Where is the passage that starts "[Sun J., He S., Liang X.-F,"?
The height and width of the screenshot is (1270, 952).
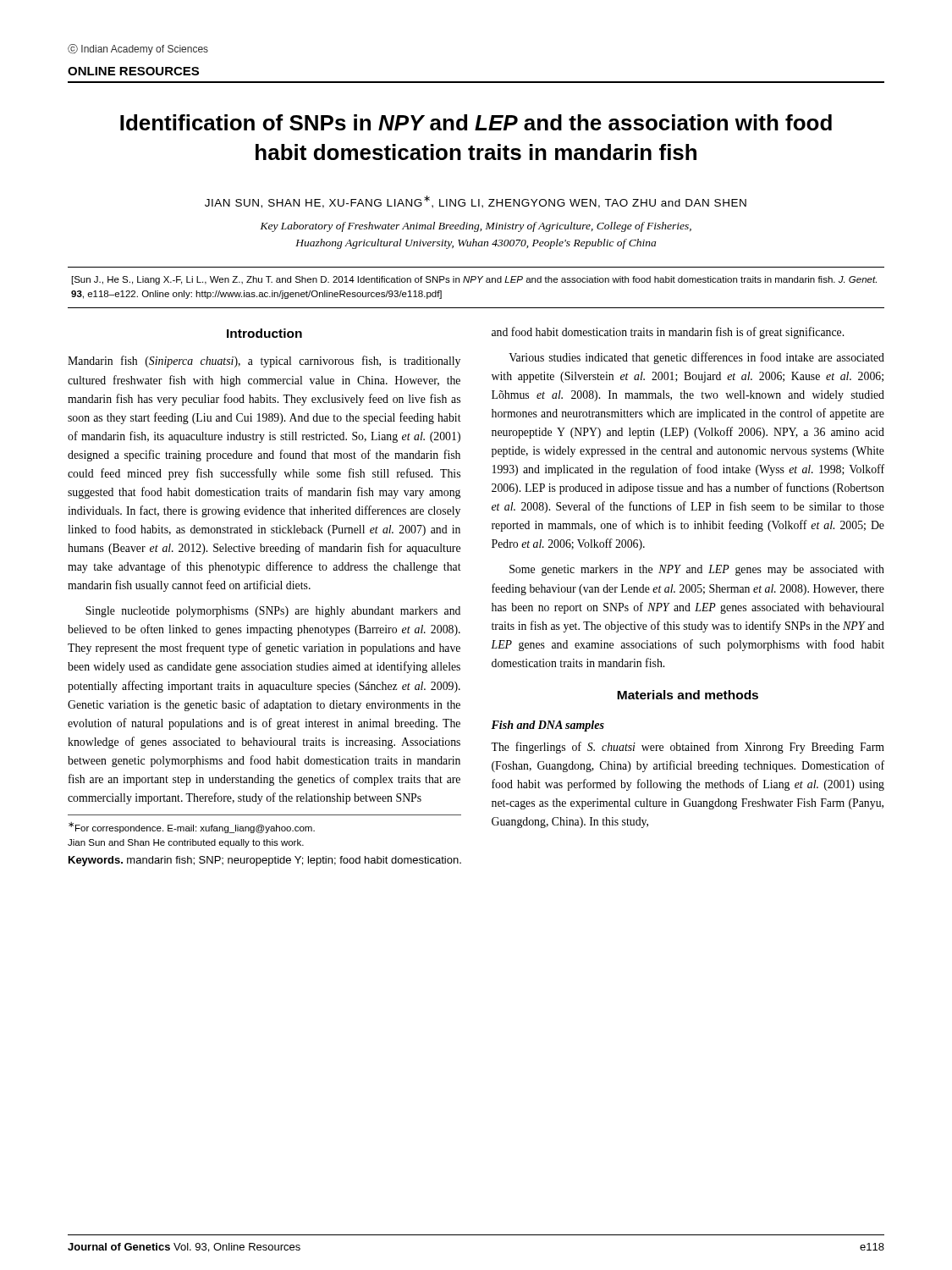pyautogui.click(x=474, y=287)
